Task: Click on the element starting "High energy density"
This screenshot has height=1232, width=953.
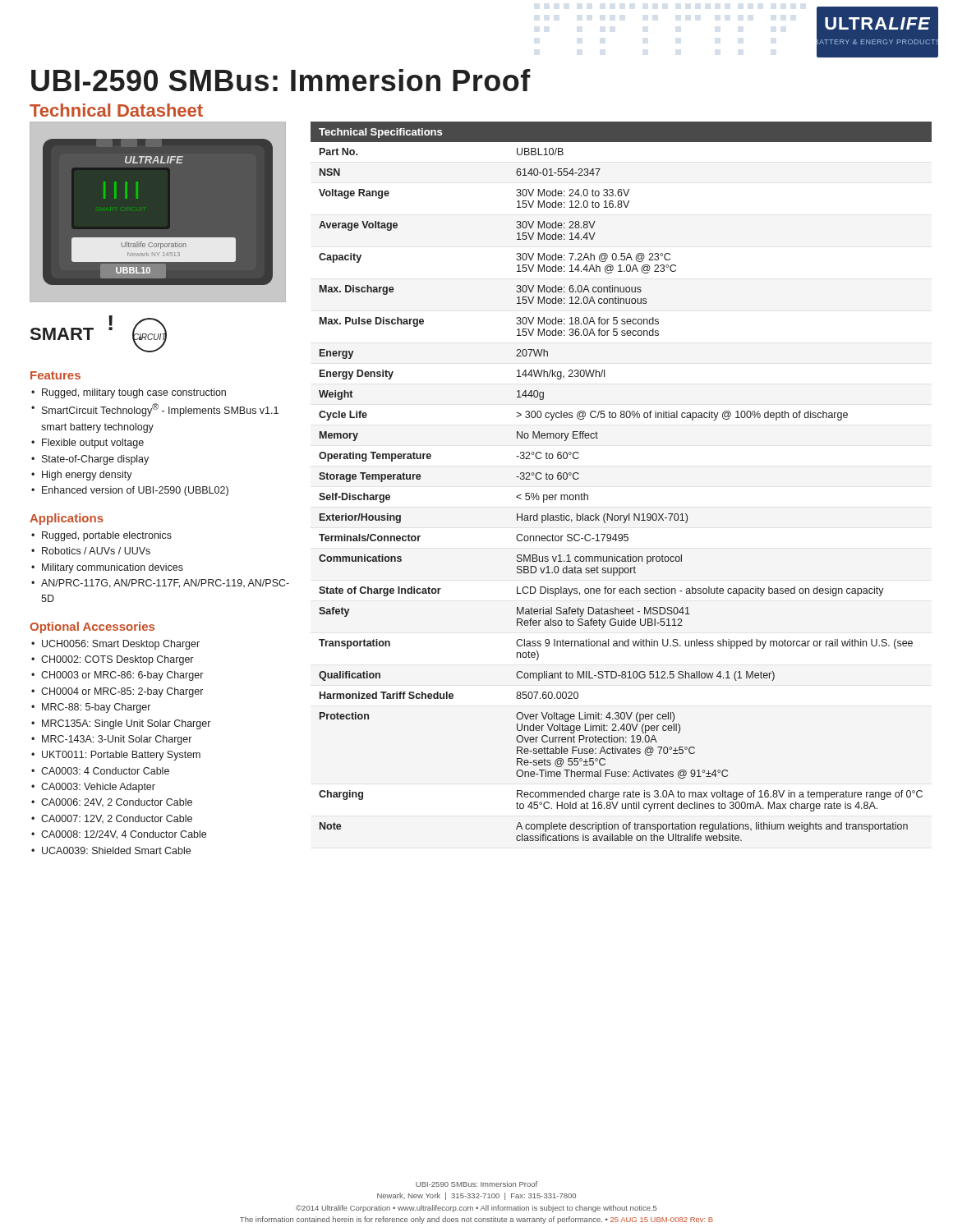Action: 86,475
